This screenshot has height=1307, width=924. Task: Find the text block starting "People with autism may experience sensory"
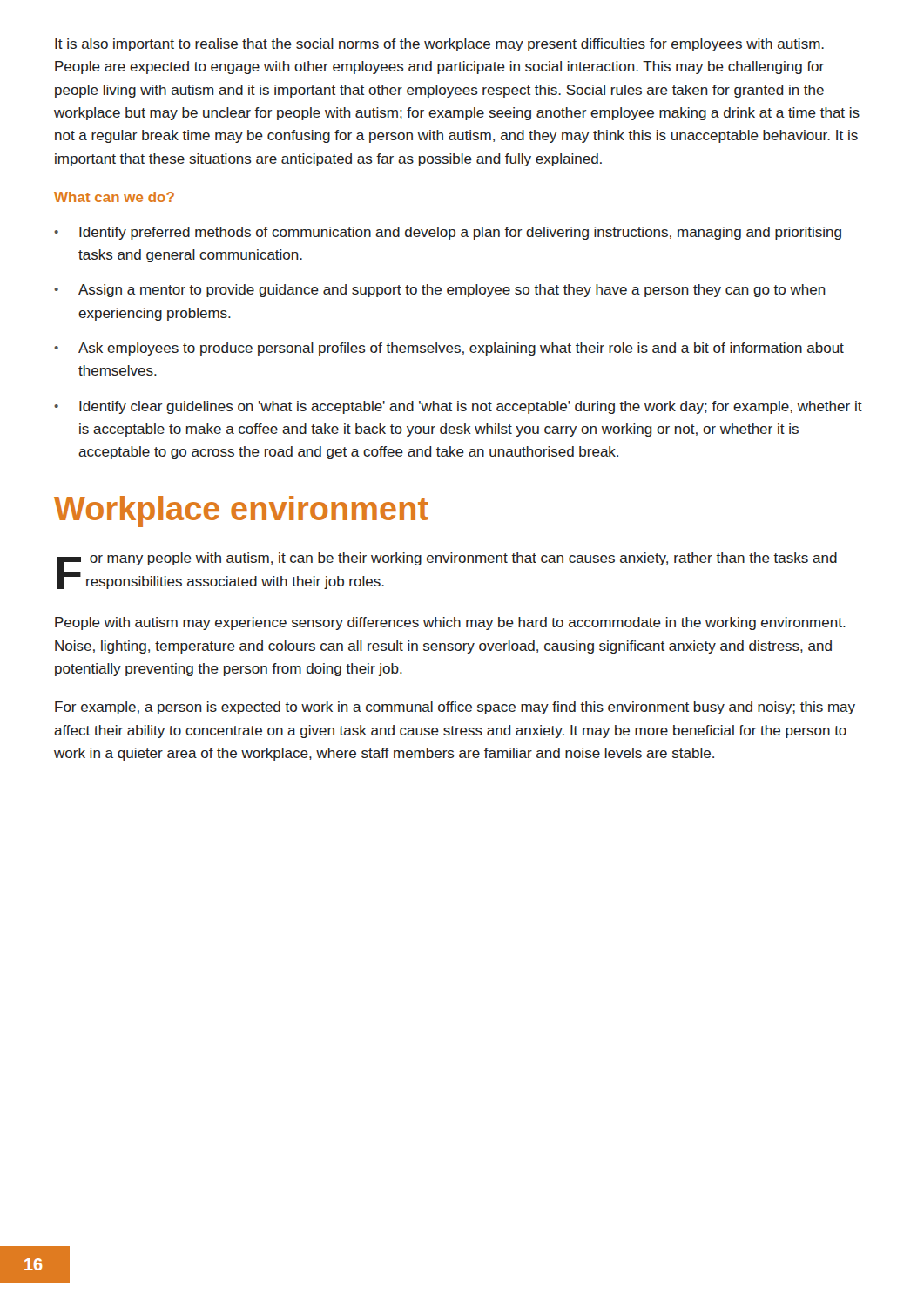point(450,646)
